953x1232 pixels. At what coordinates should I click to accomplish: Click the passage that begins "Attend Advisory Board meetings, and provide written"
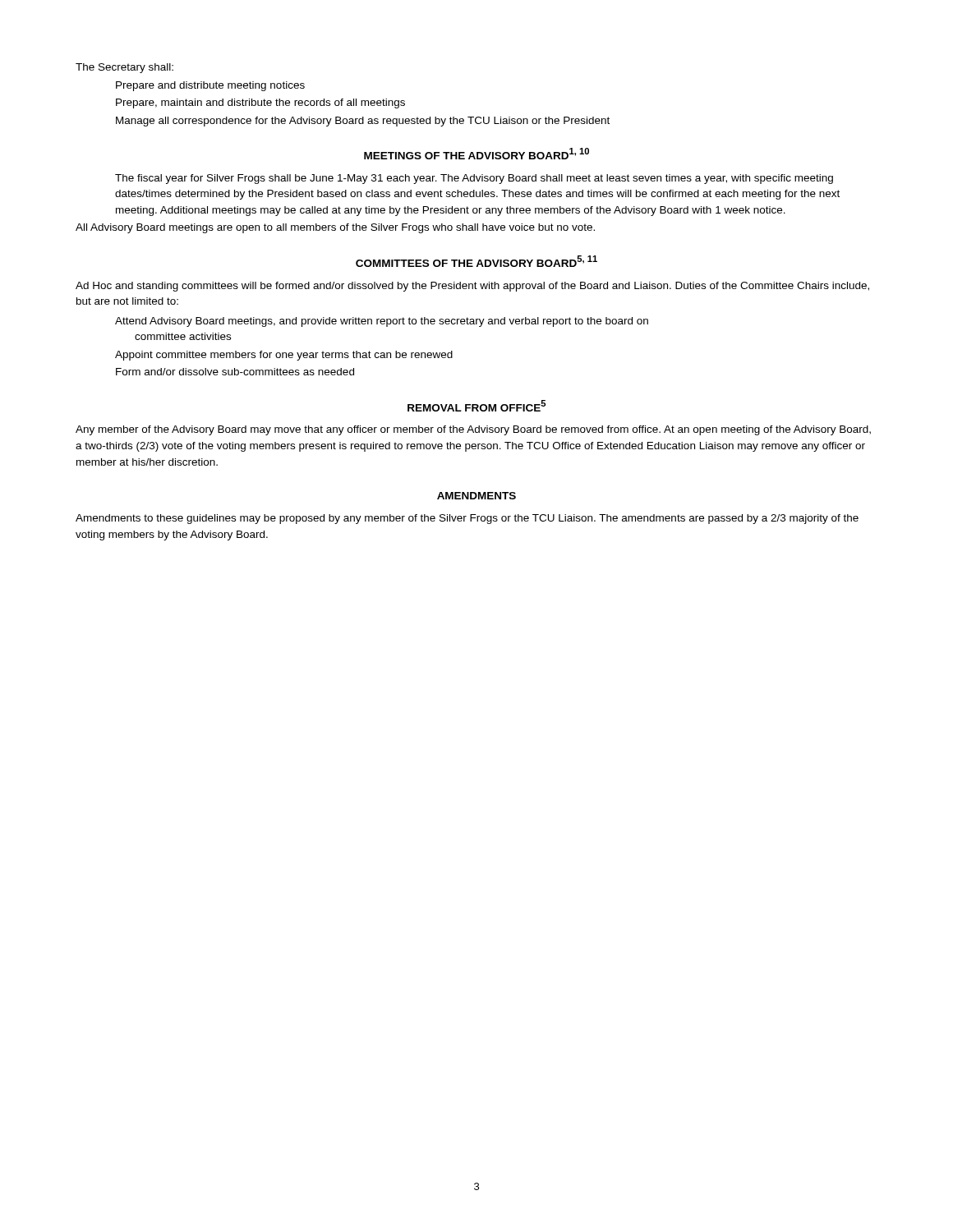pyautogui.click(x=382, y=329)
